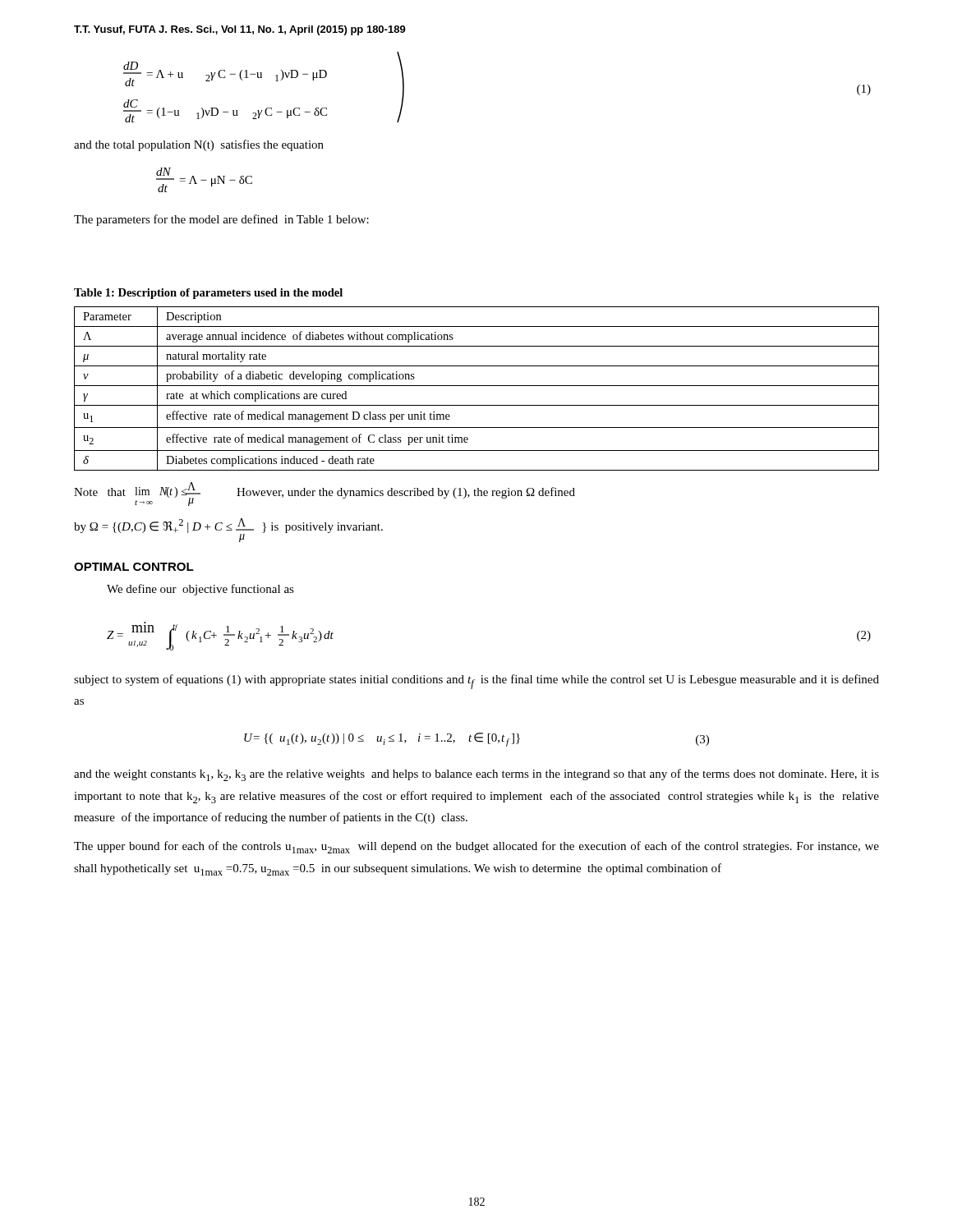Find the block on this page that starts "subject to system of"

(x=476, y=690)
